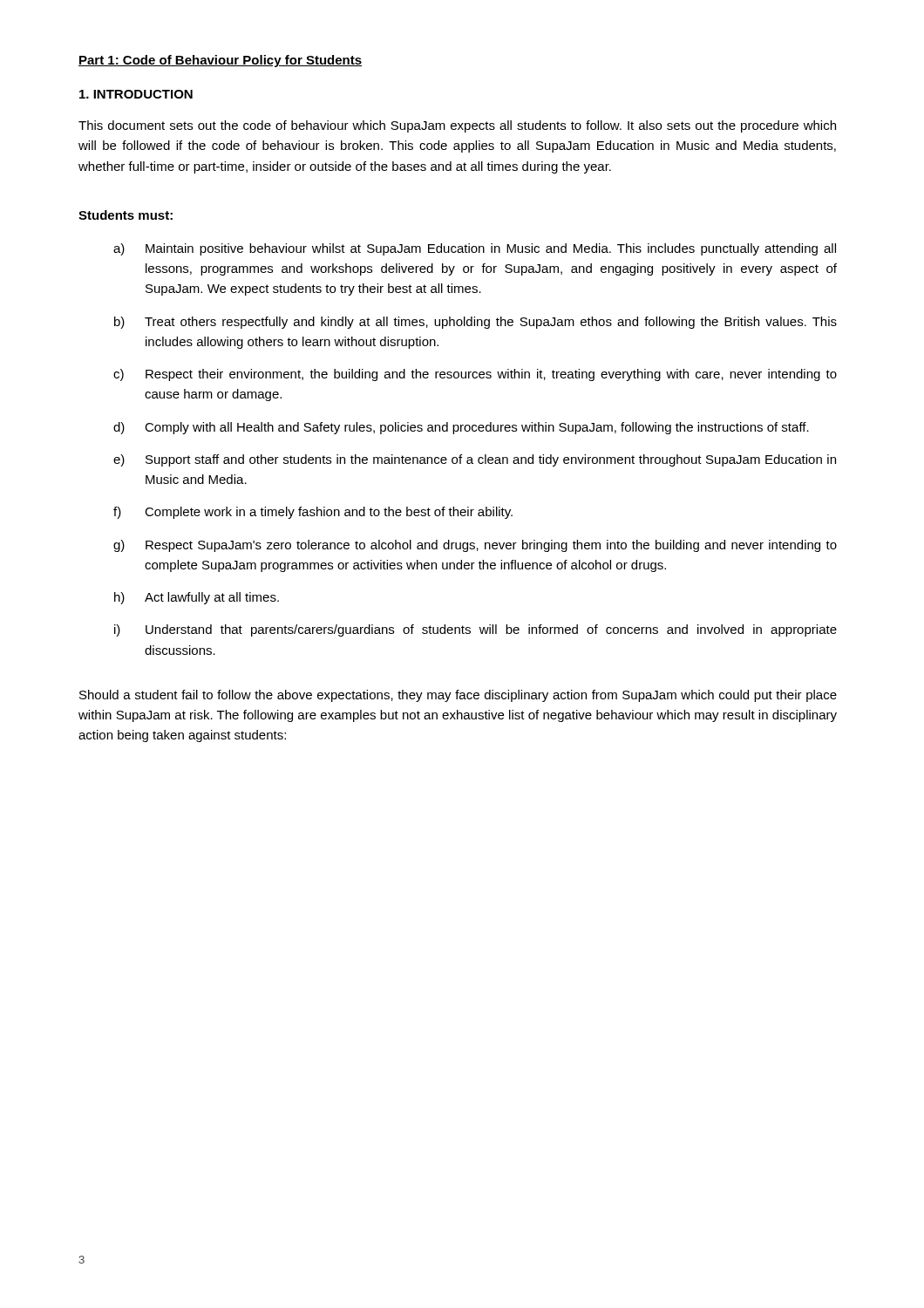Viewport: 924px width, 1308px height.
Task: Select the text starting "Should a student"
Action: click(458, 715)
